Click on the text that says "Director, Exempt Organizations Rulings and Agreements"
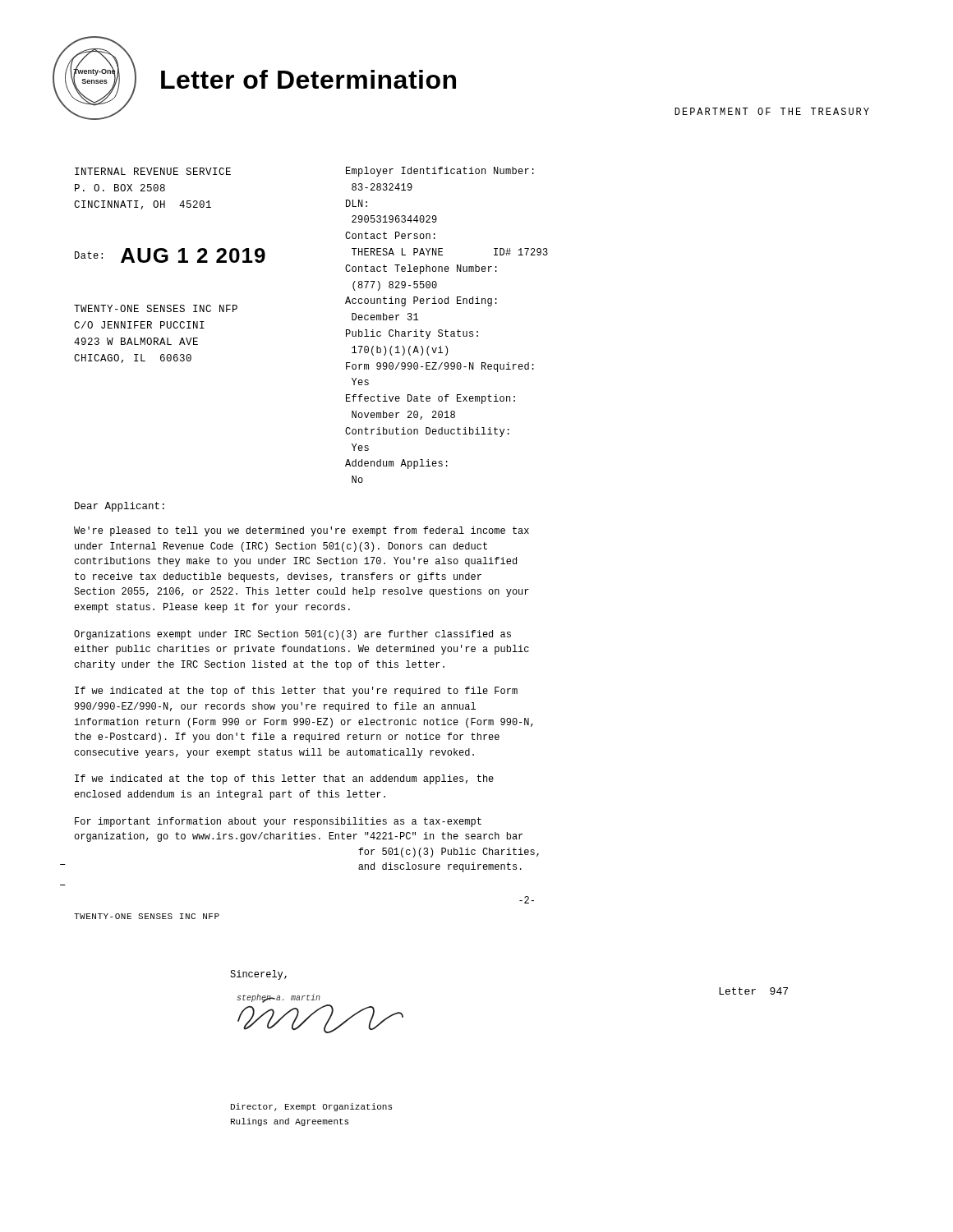The width and height of the screenshot is (953, 1232). [x=311, y=1114]
